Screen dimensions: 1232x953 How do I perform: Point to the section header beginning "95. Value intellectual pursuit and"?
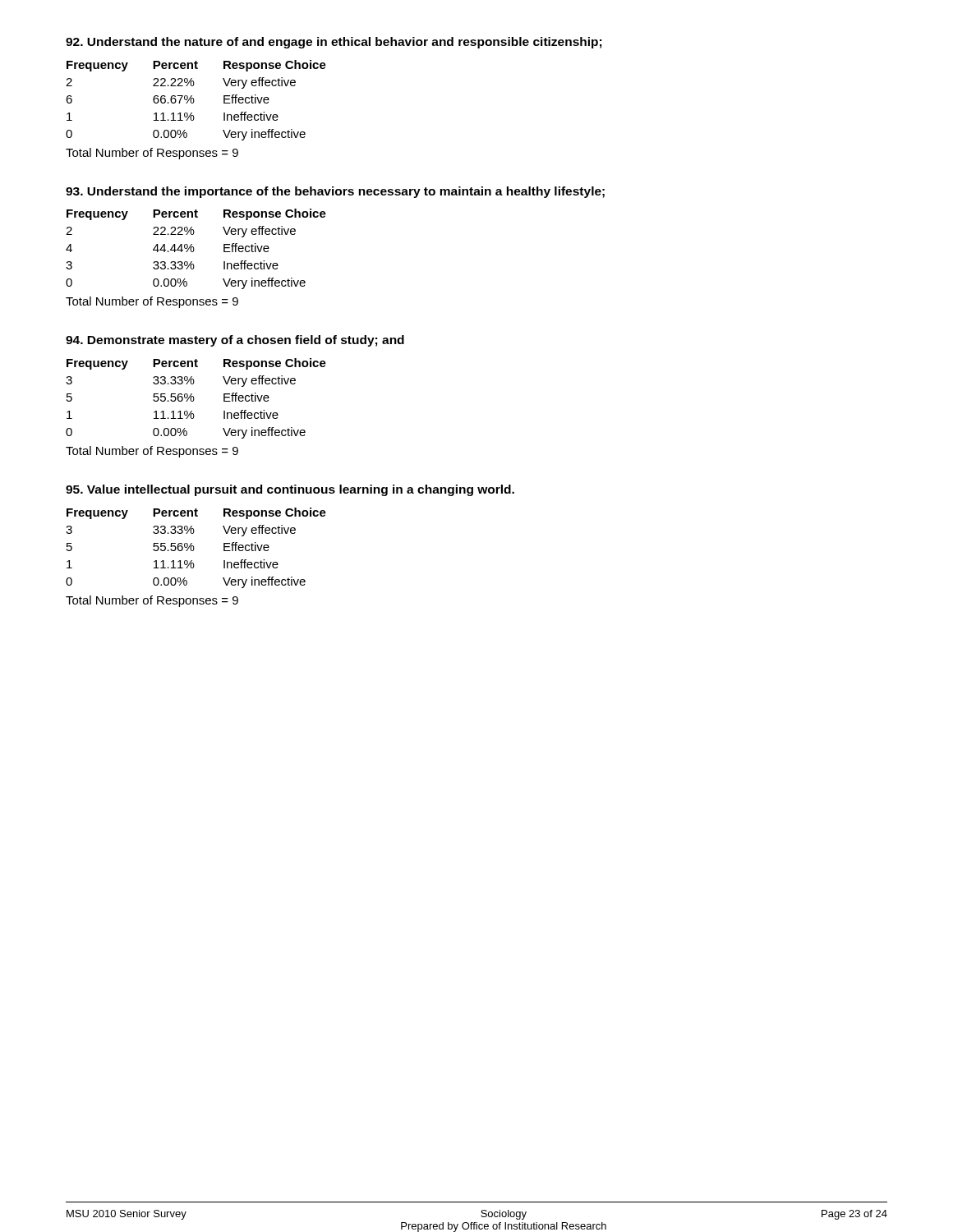coord(290,489)
